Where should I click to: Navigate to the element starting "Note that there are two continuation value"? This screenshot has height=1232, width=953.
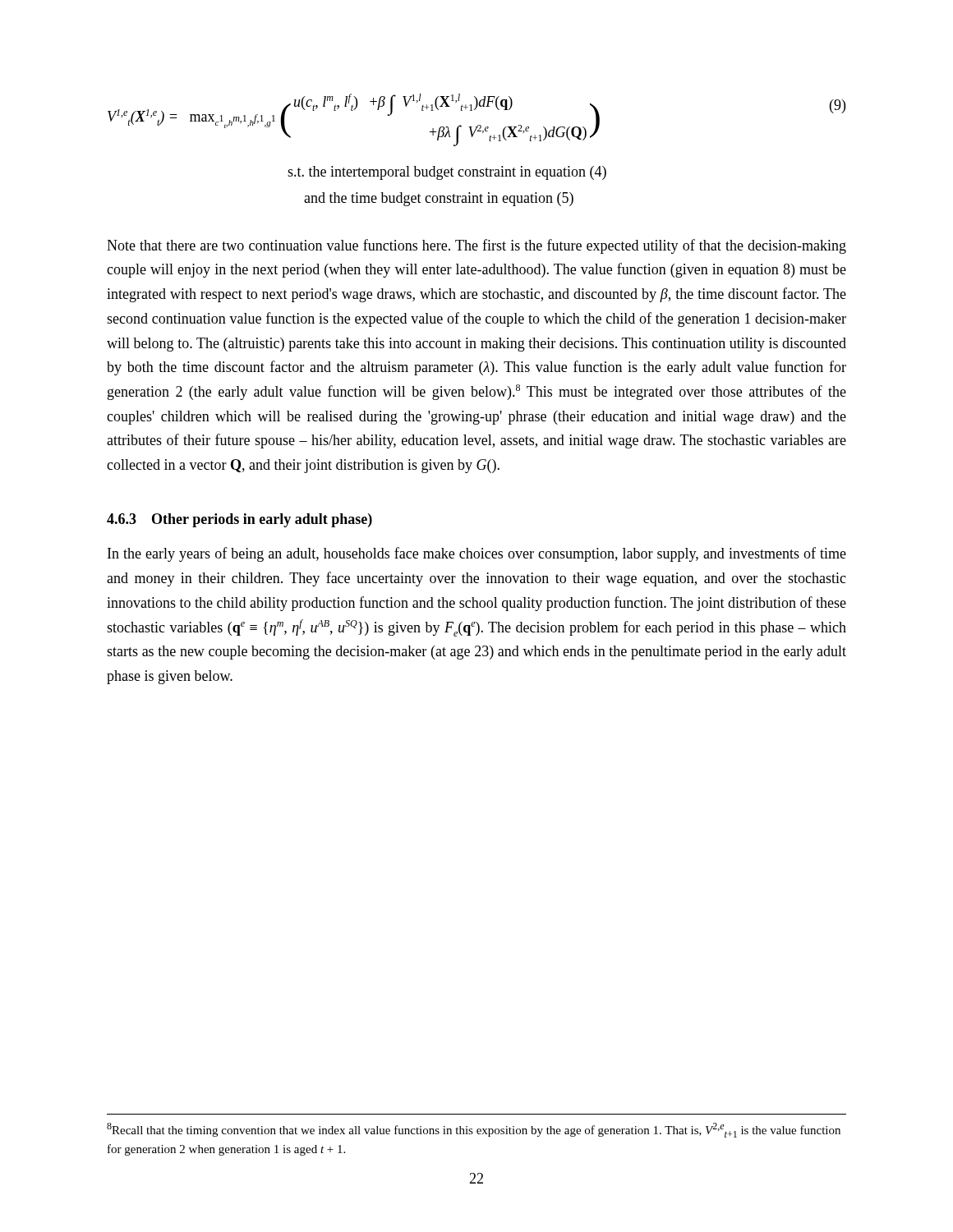pos(476,355)
